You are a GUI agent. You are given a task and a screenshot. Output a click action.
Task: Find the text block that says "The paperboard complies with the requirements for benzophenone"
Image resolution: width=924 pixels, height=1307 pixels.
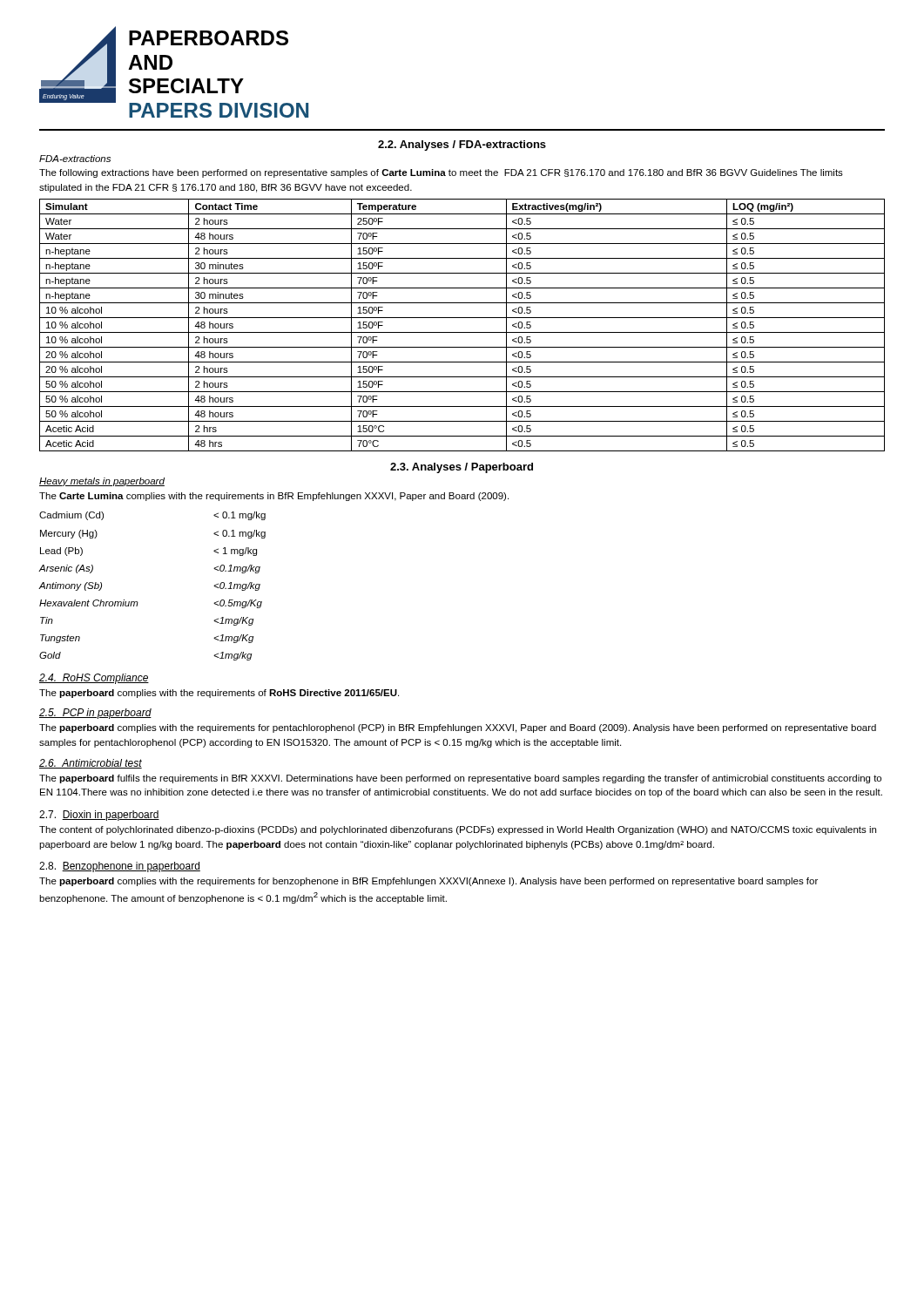coord(429,890)
